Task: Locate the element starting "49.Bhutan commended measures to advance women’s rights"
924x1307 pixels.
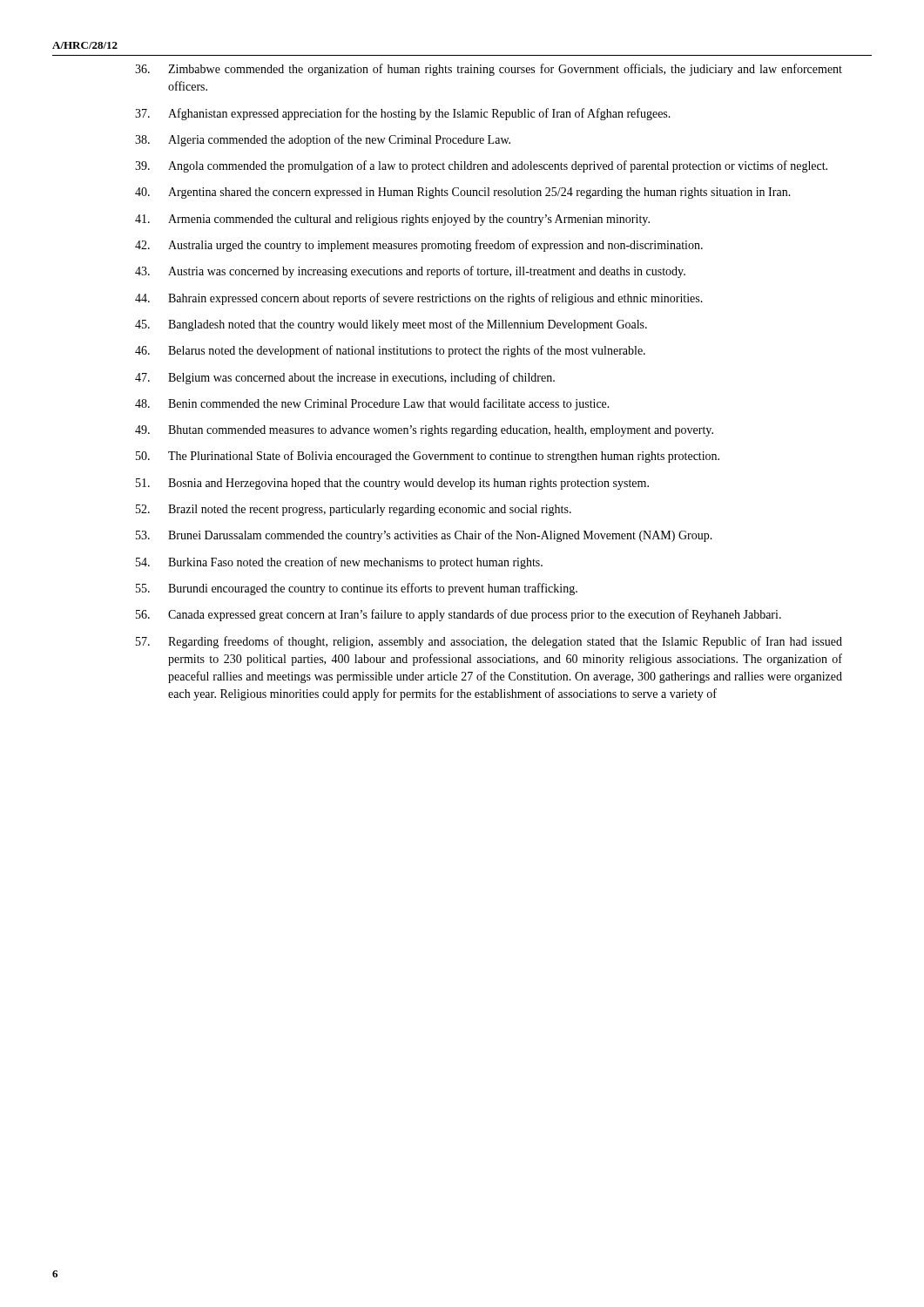Action: (489, 431)
